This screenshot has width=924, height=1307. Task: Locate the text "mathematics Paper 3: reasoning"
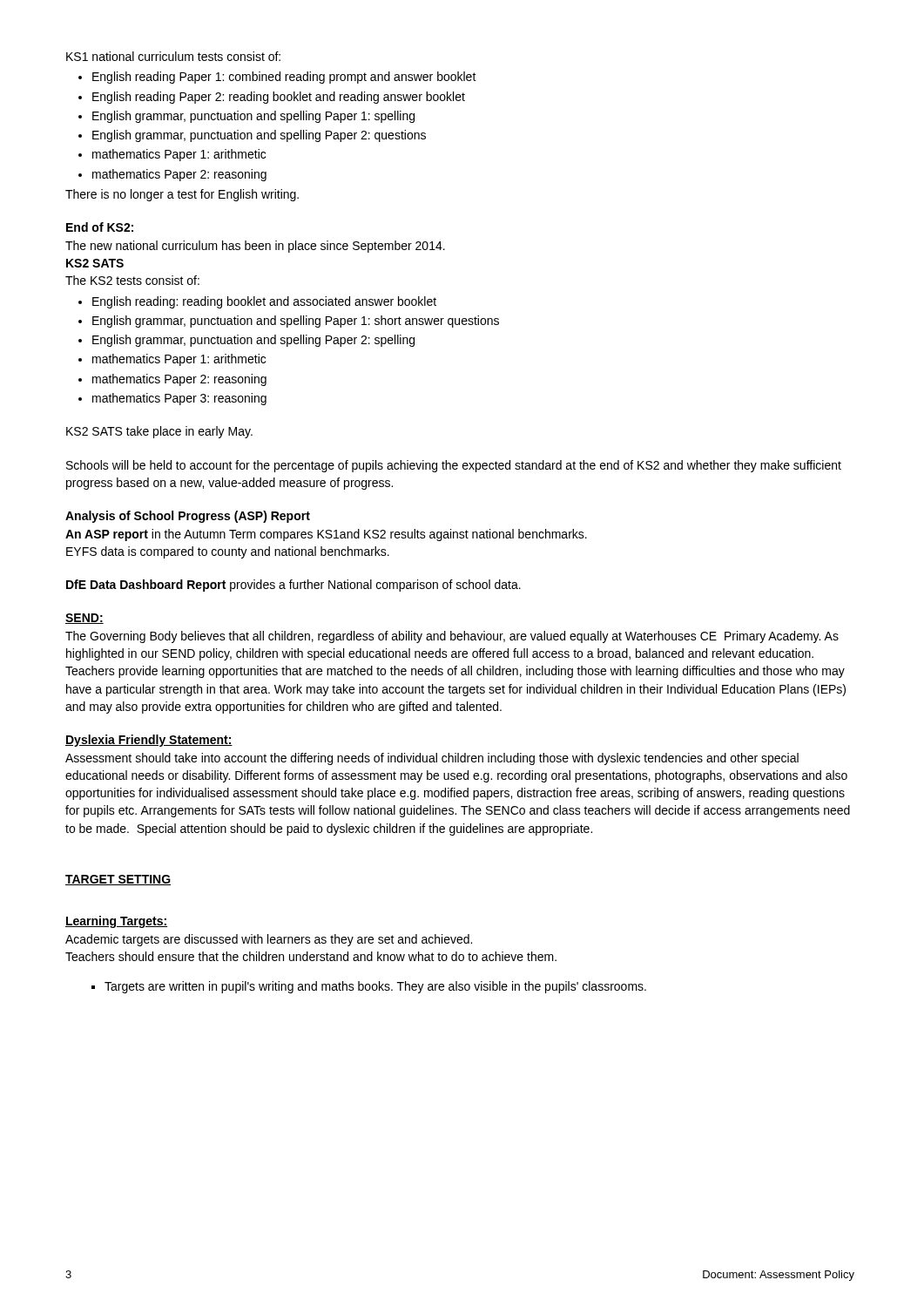179,398
